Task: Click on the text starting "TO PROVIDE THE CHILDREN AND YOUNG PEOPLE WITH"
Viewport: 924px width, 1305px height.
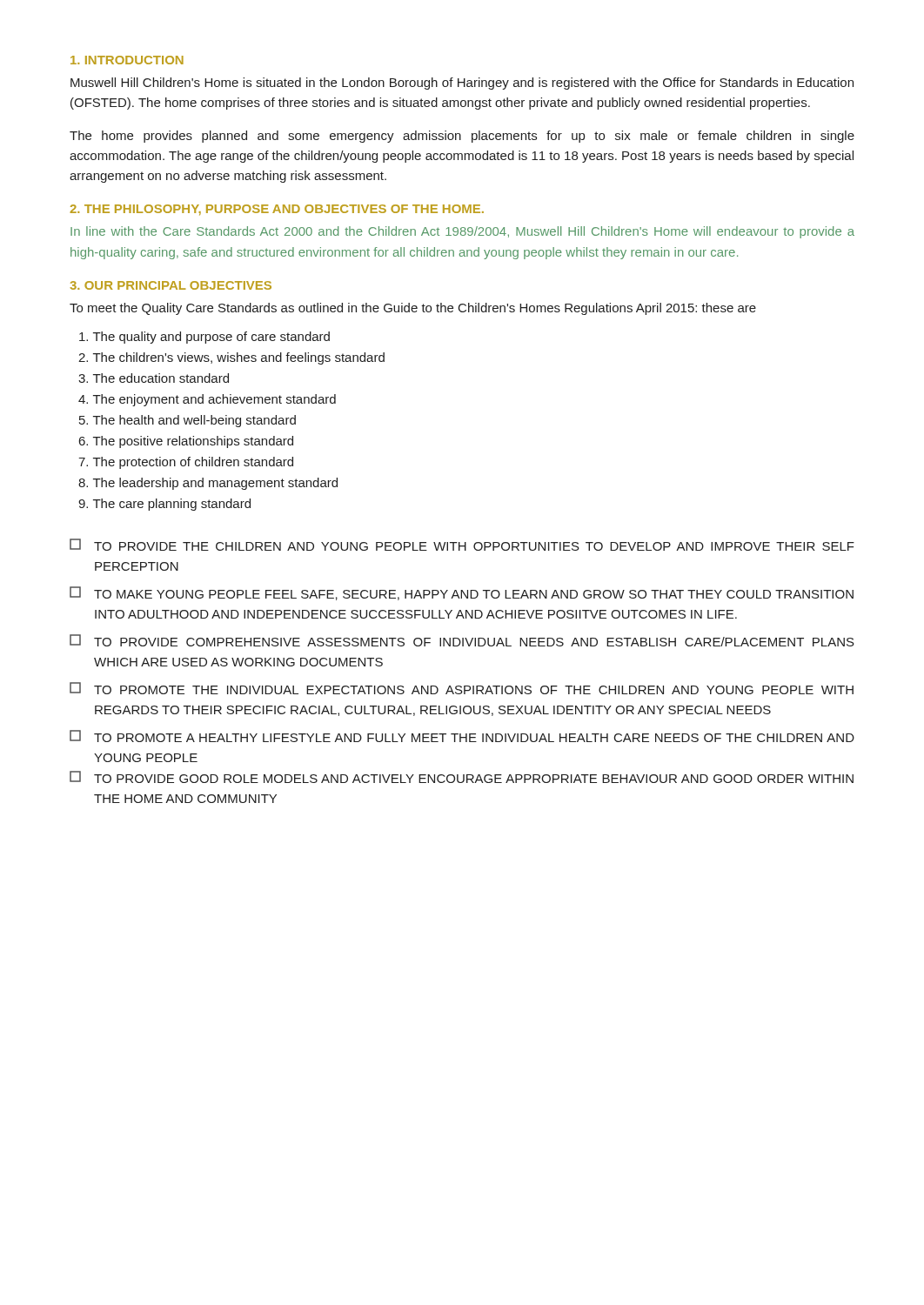Action: [x=462, y=556]
